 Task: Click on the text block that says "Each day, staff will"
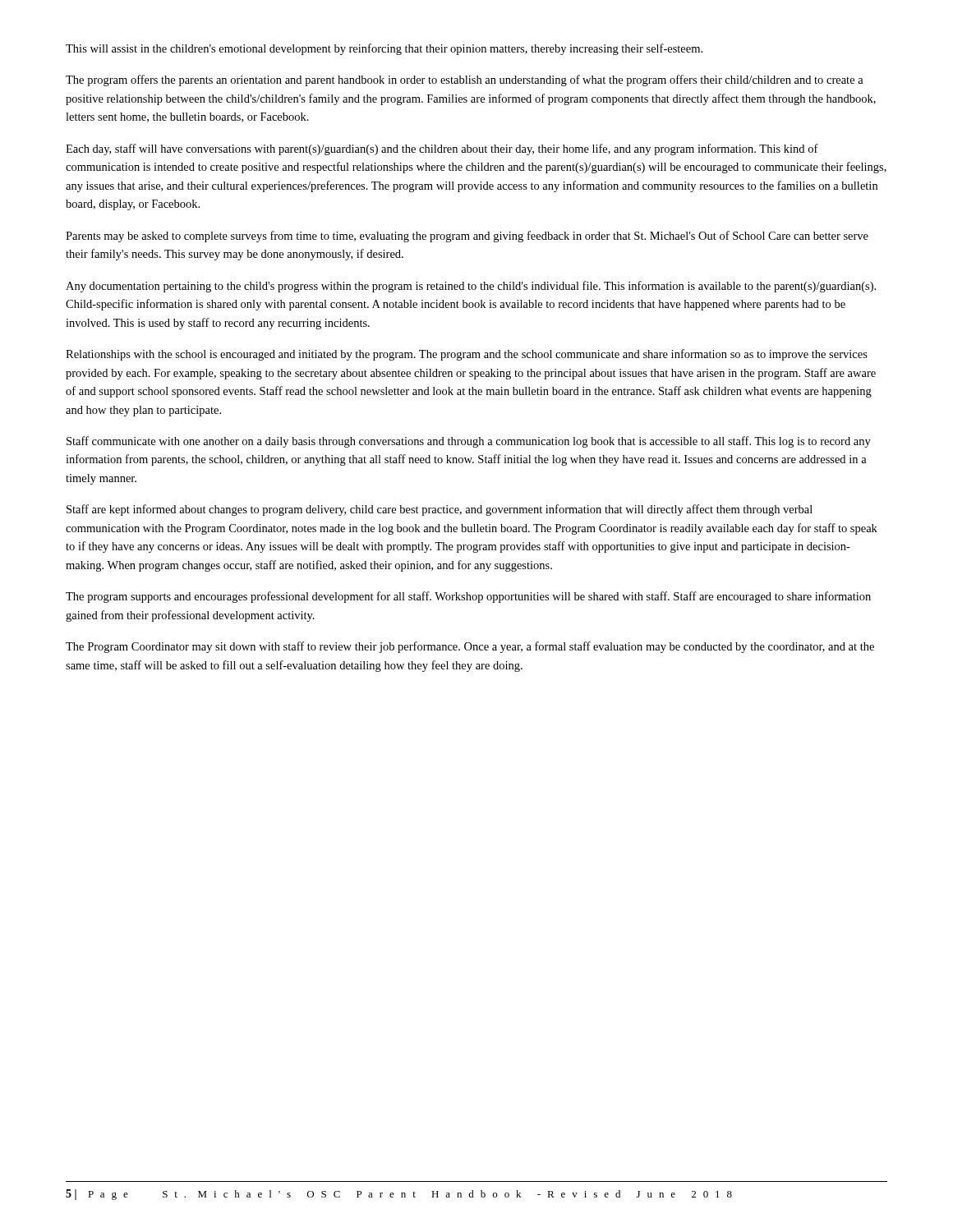pyautogui.click(x=476, y=176)
